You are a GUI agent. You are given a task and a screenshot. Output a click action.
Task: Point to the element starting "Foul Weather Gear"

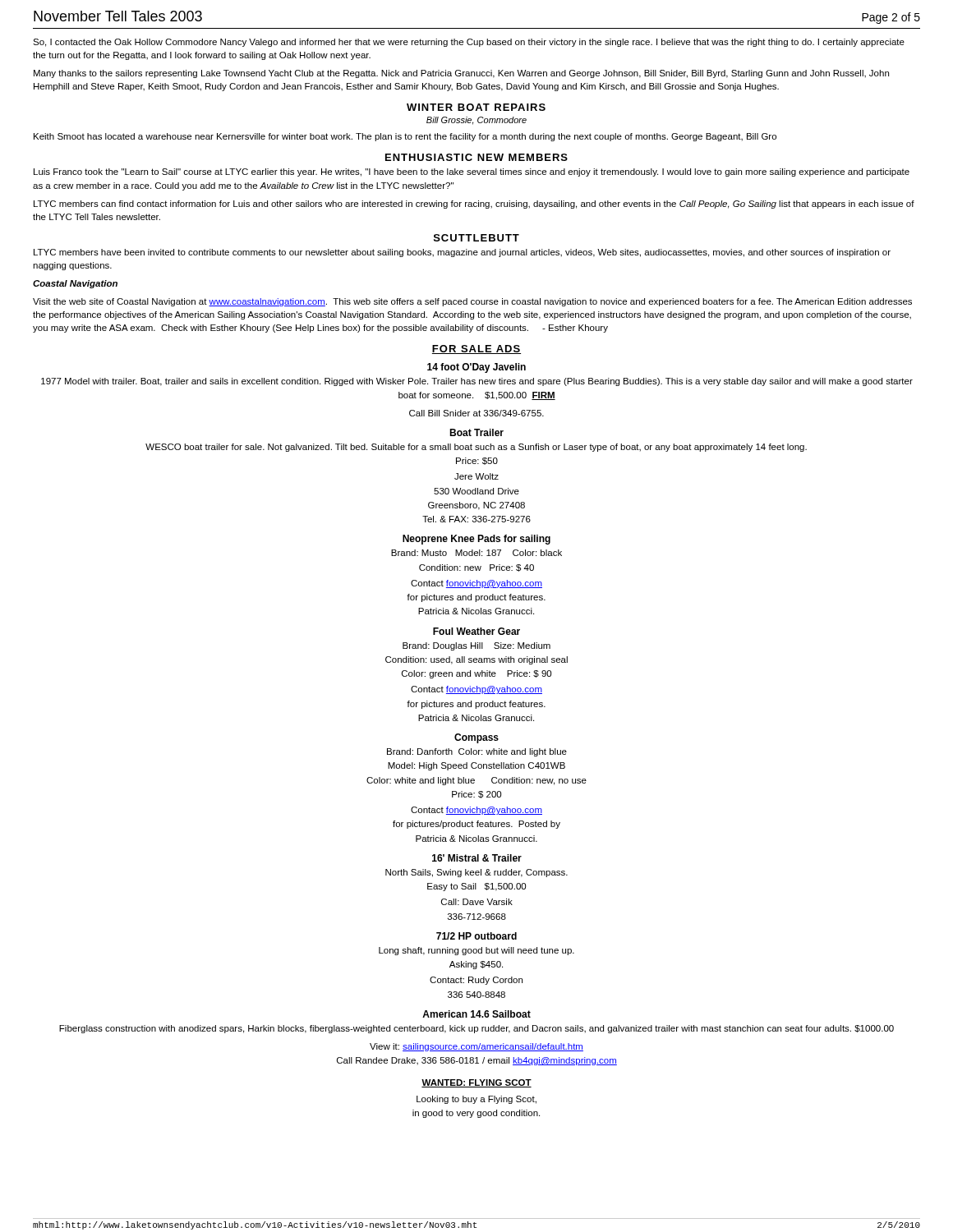476,631
